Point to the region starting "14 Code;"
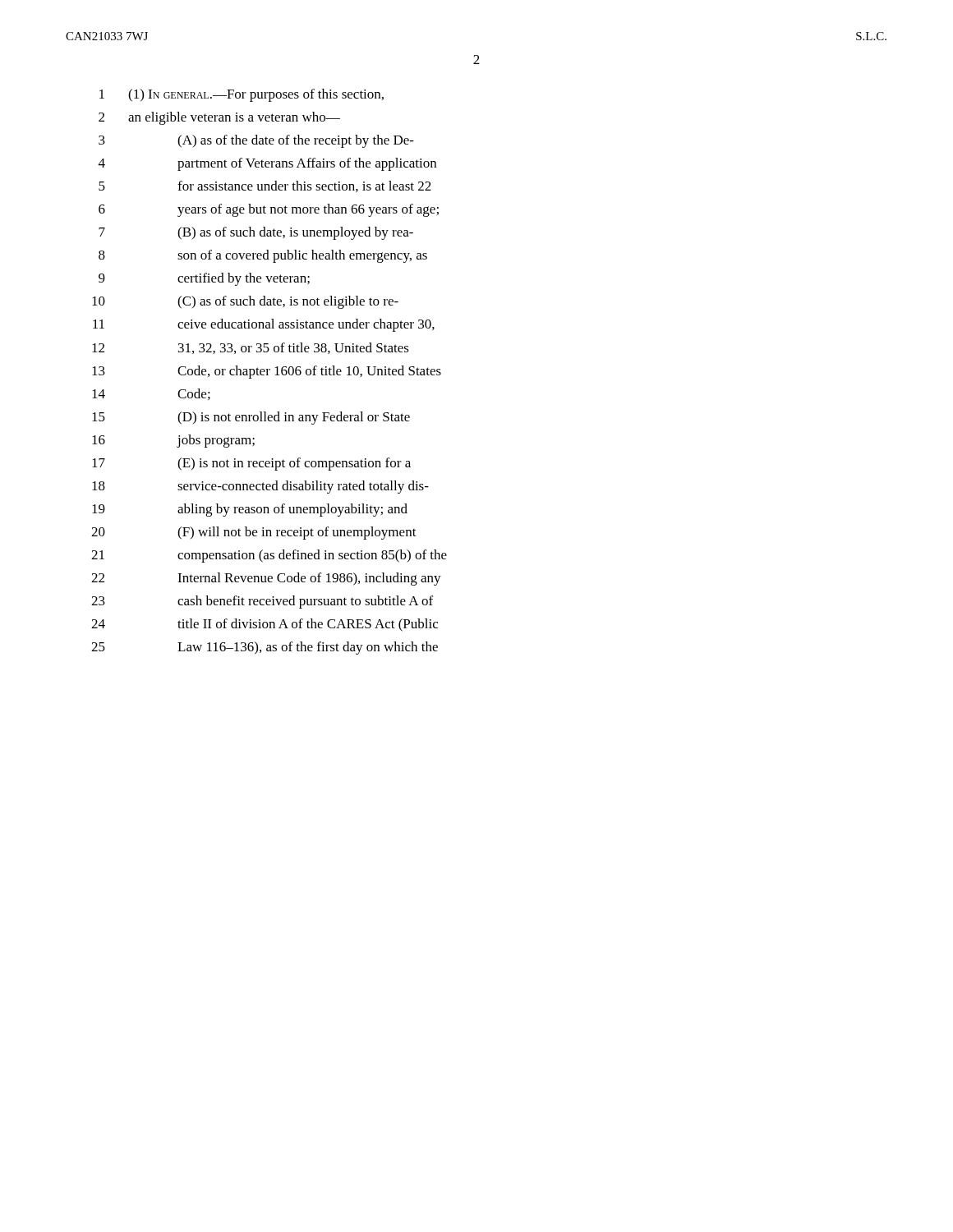This screenshot has width=953, height=1232. click(x=102, y=394)
